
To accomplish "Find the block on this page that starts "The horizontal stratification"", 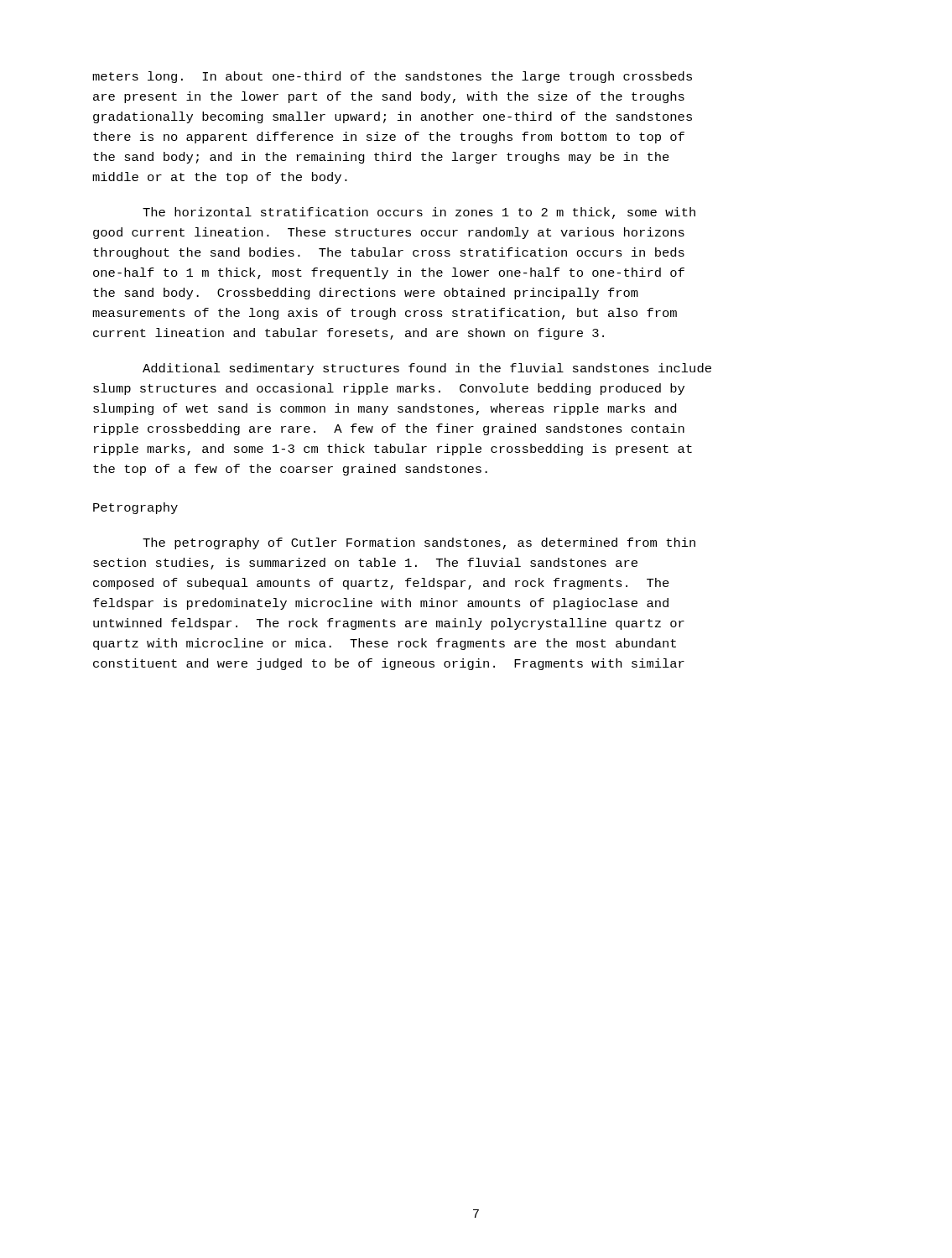I will pos(394,274).
